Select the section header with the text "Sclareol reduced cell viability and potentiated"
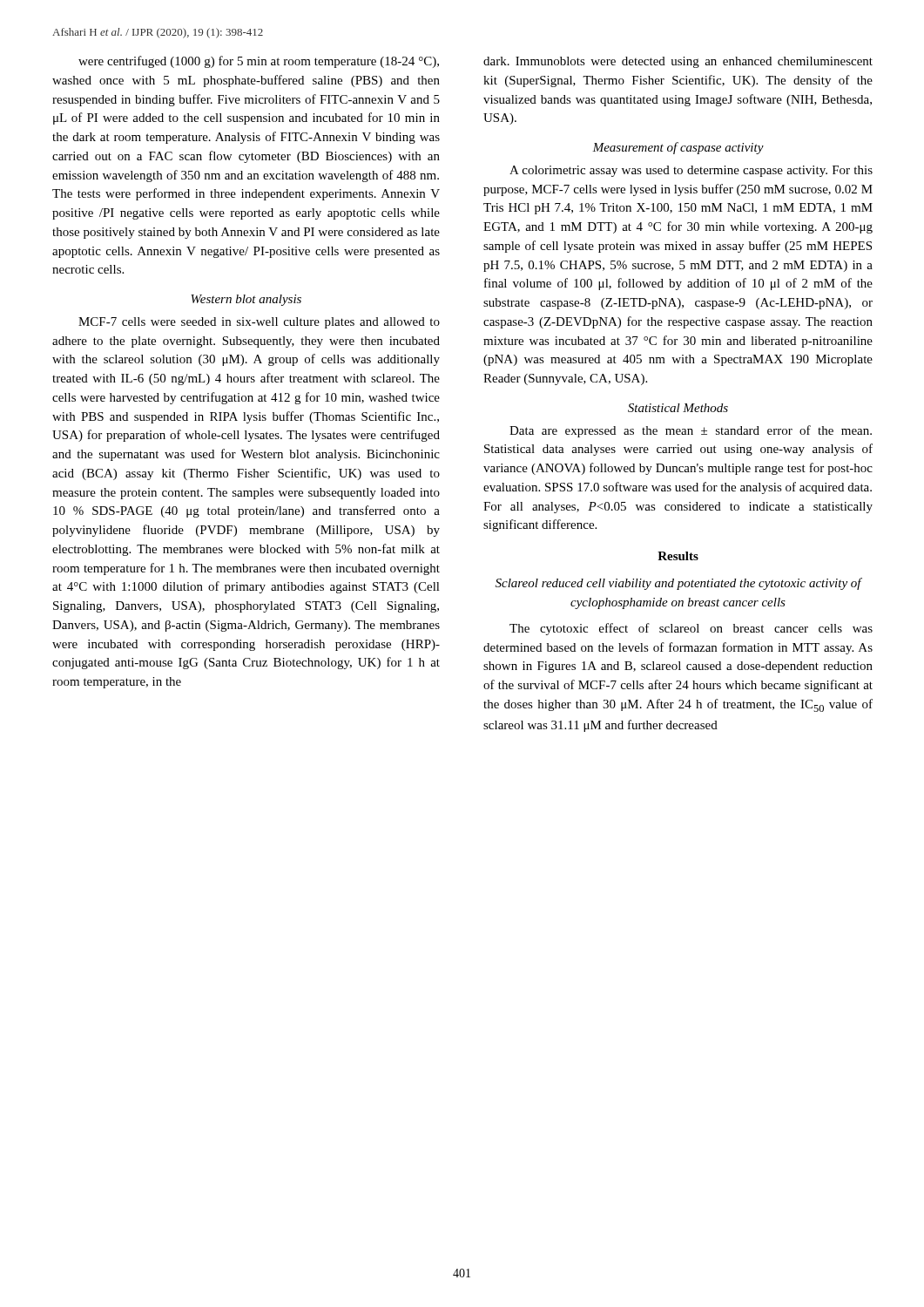Viewport: 924px width, 1307px height. click(x=678, y=593)
